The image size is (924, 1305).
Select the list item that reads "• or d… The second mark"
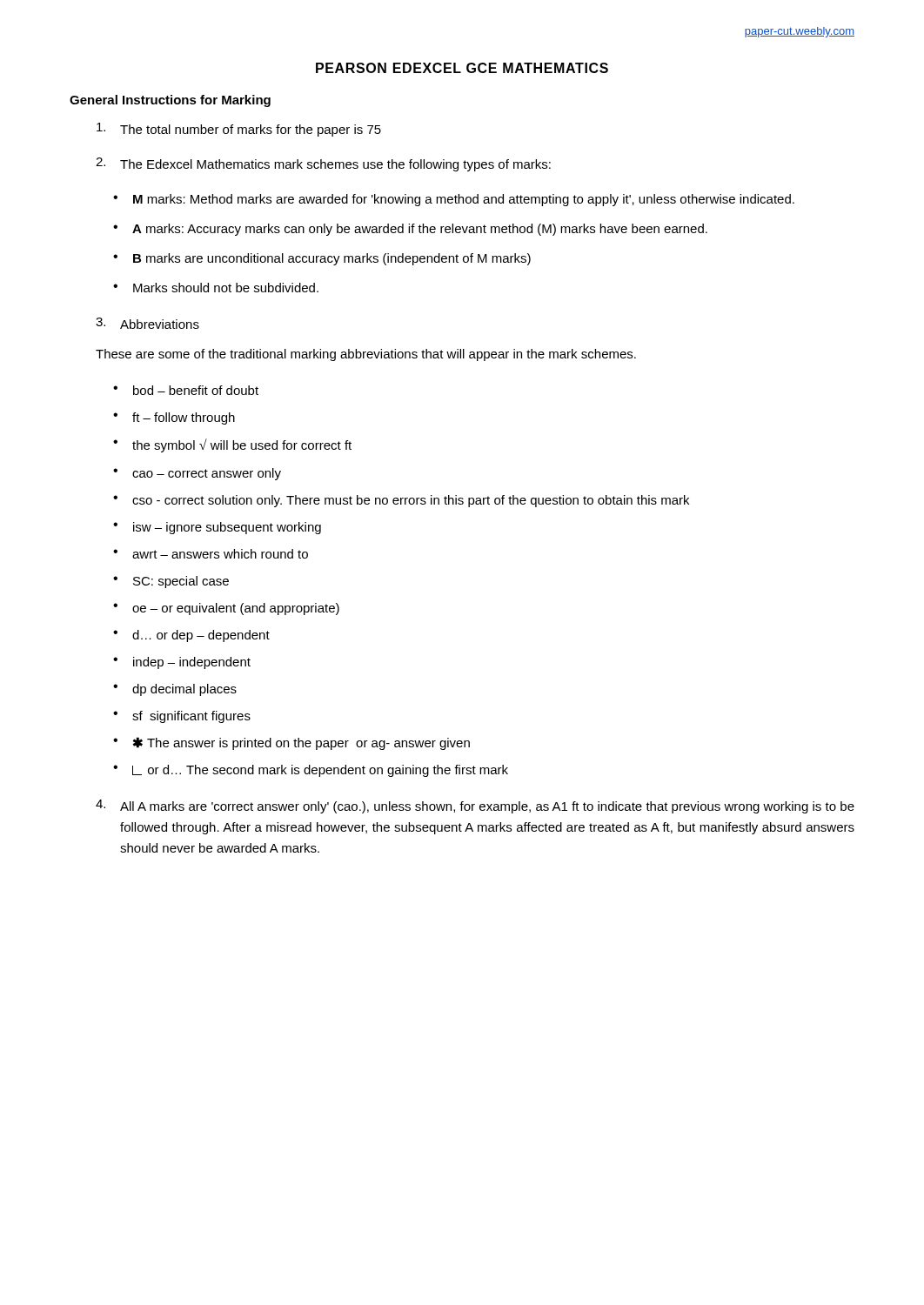click(484, 770)
